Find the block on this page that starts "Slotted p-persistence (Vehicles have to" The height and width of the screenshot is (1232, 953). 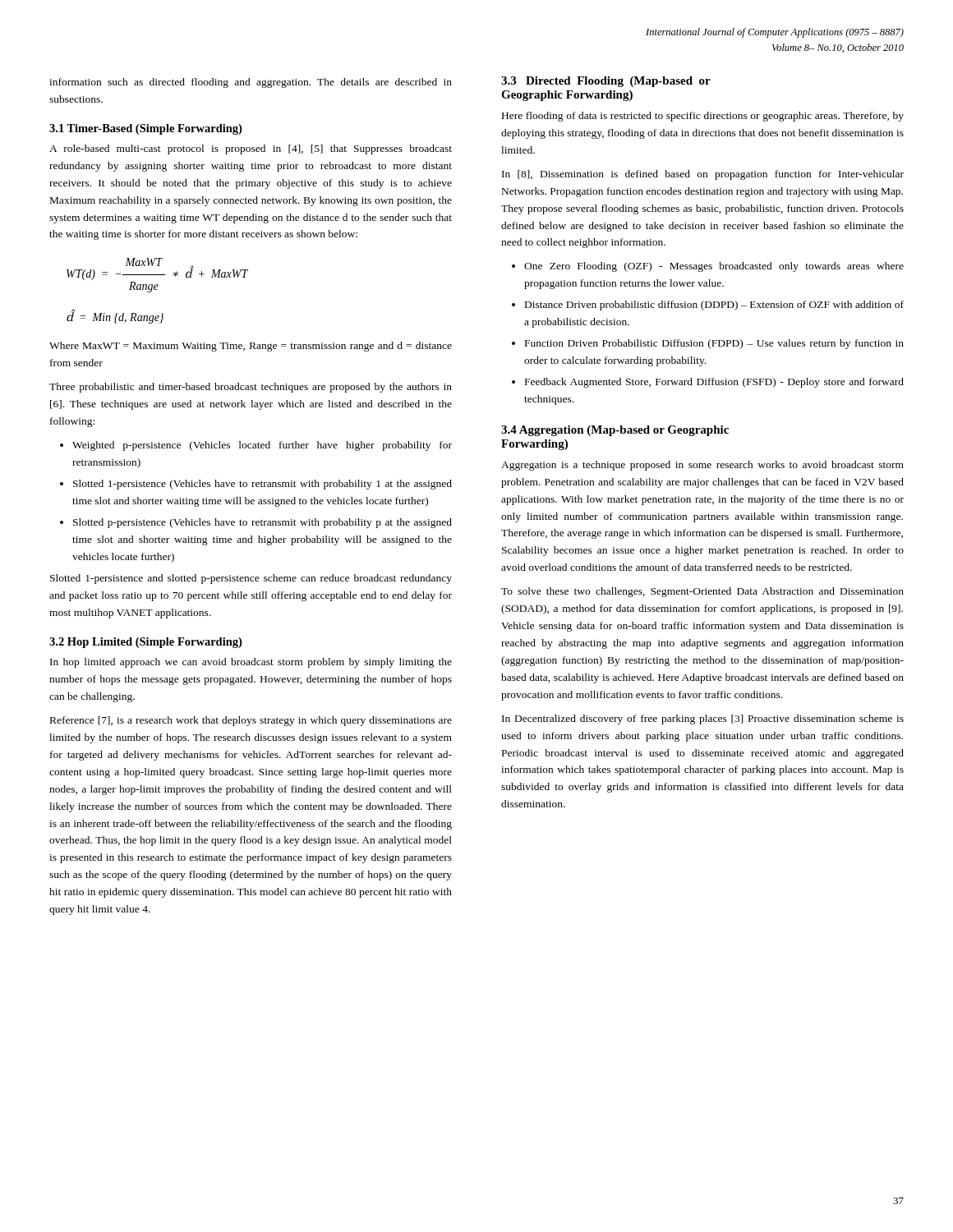[262, 539]
